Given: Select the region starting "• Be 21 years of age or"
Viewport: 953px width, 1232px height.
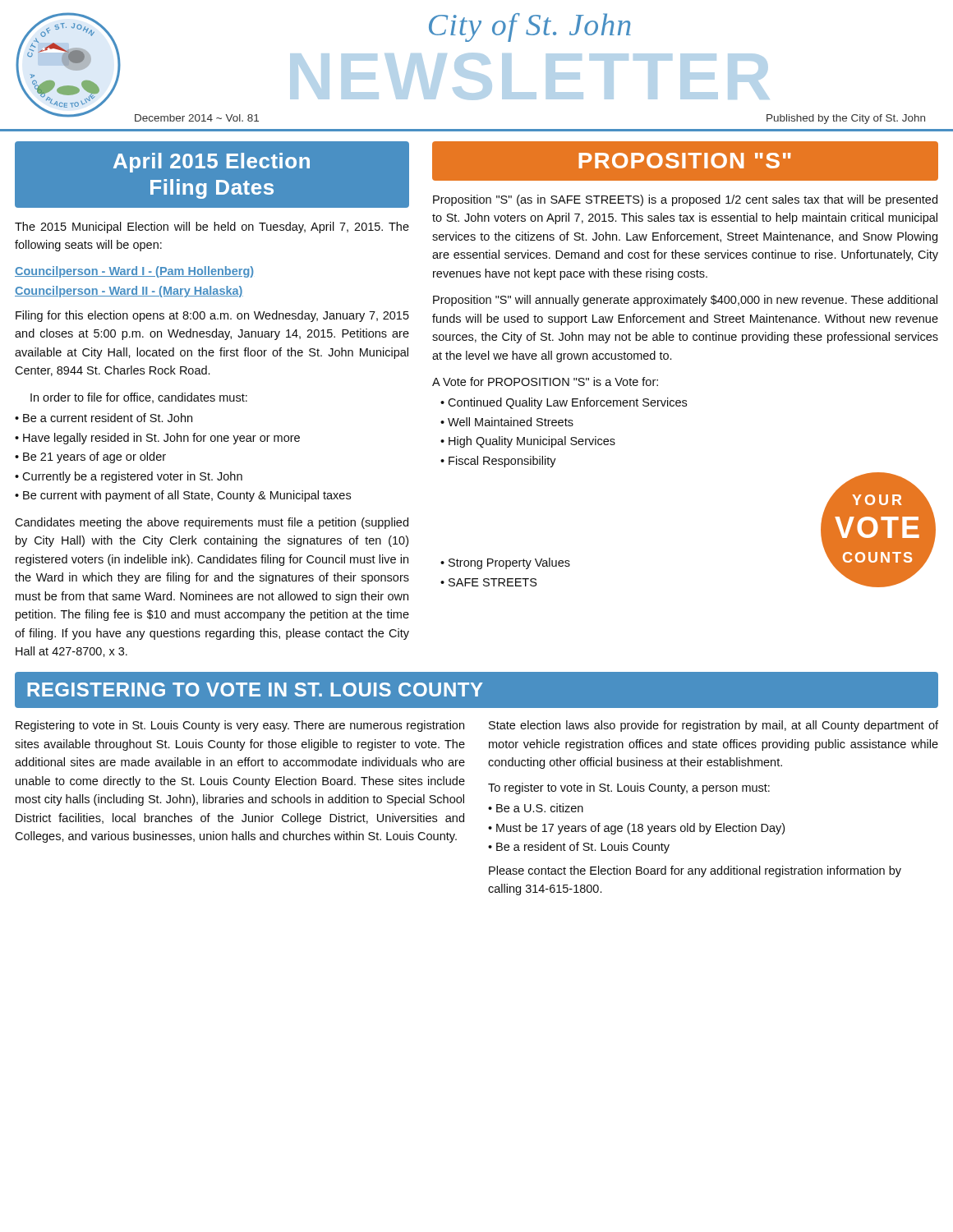Looking at the screenshot, I should click(90, 457).
